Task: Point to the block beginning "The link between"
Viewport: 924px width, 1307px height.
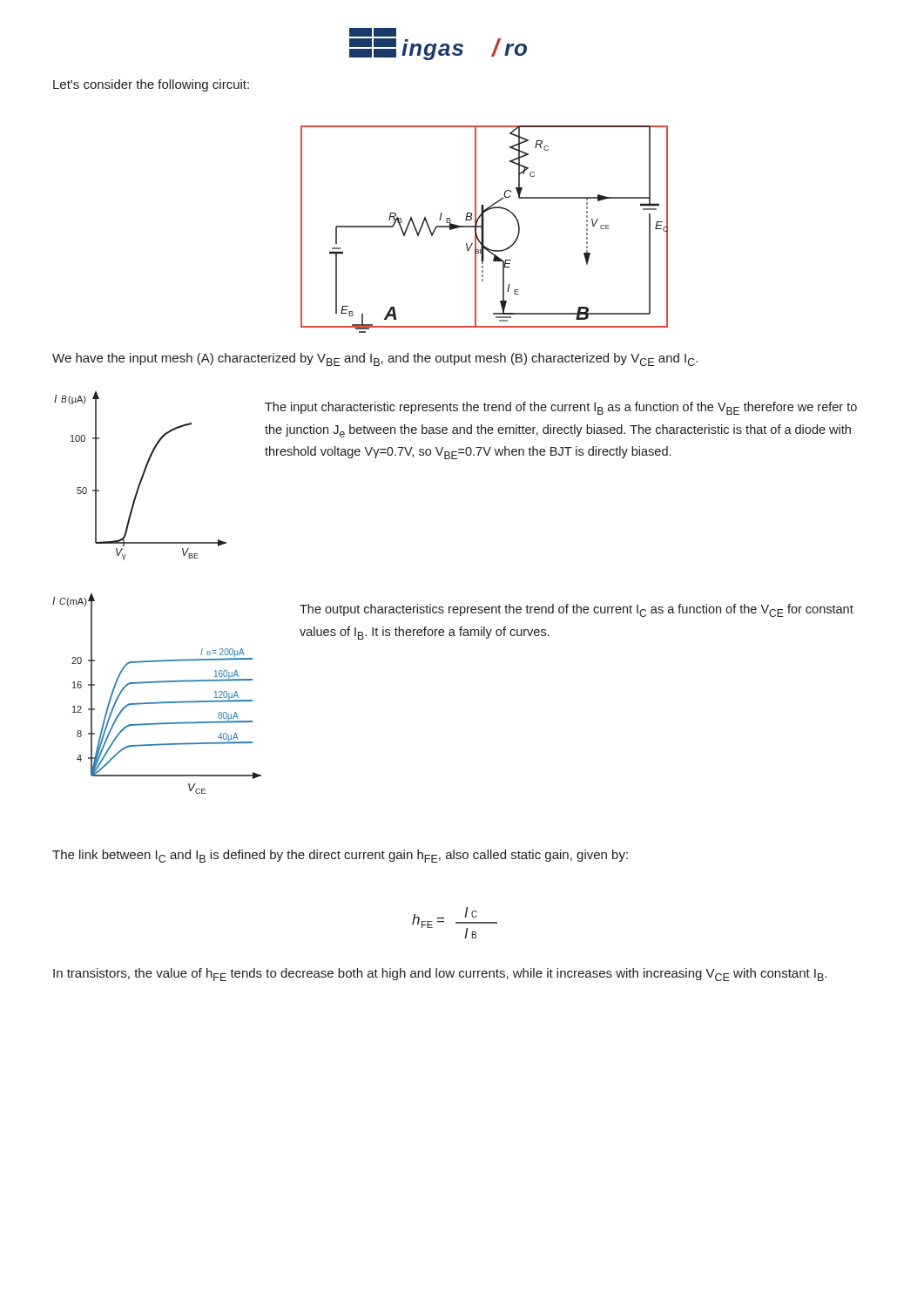Action: click(341, 856)
